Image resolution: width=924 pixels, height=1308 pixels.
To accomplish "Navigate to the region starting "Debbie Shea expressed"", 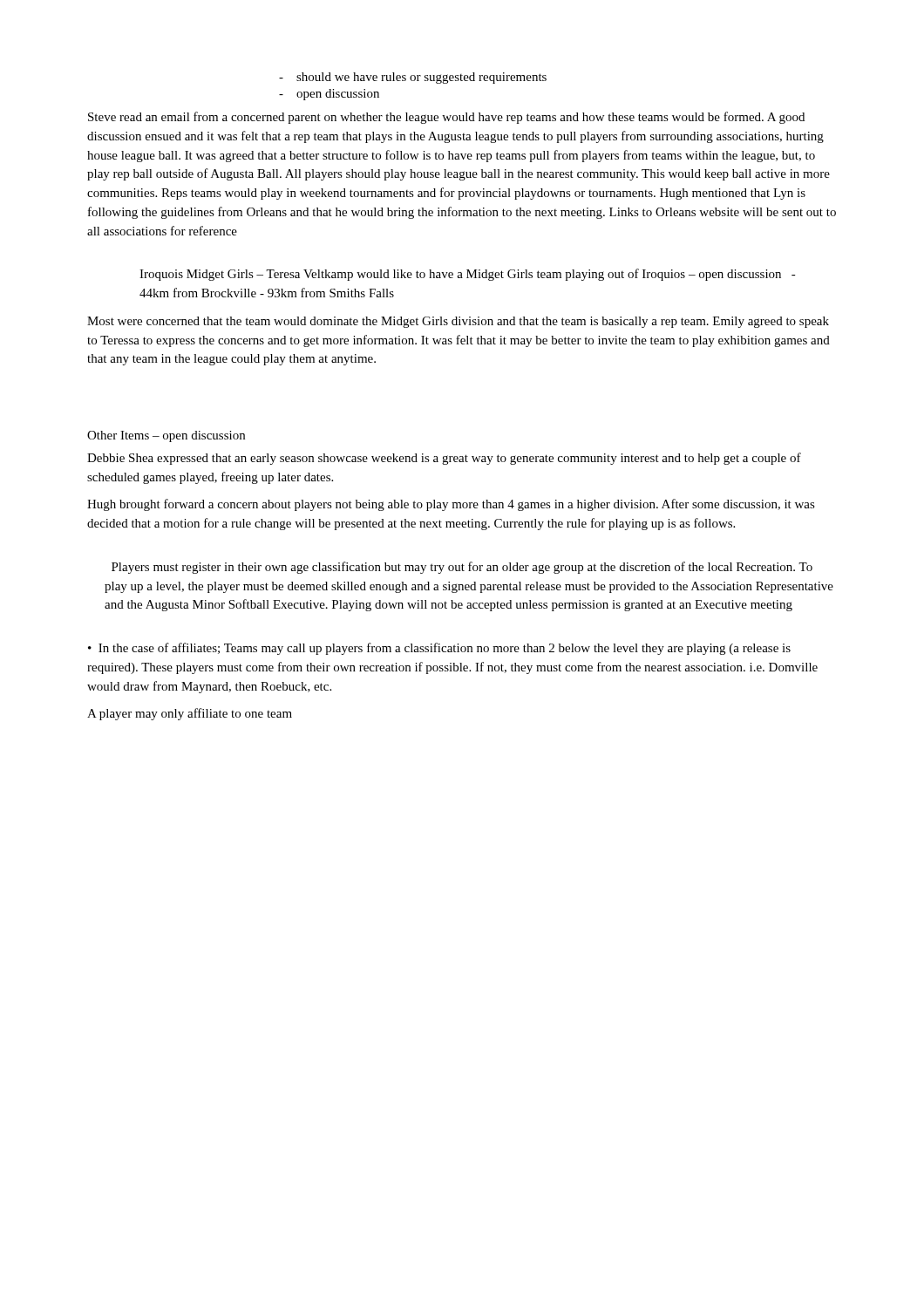I will click(x=444, y=467).
